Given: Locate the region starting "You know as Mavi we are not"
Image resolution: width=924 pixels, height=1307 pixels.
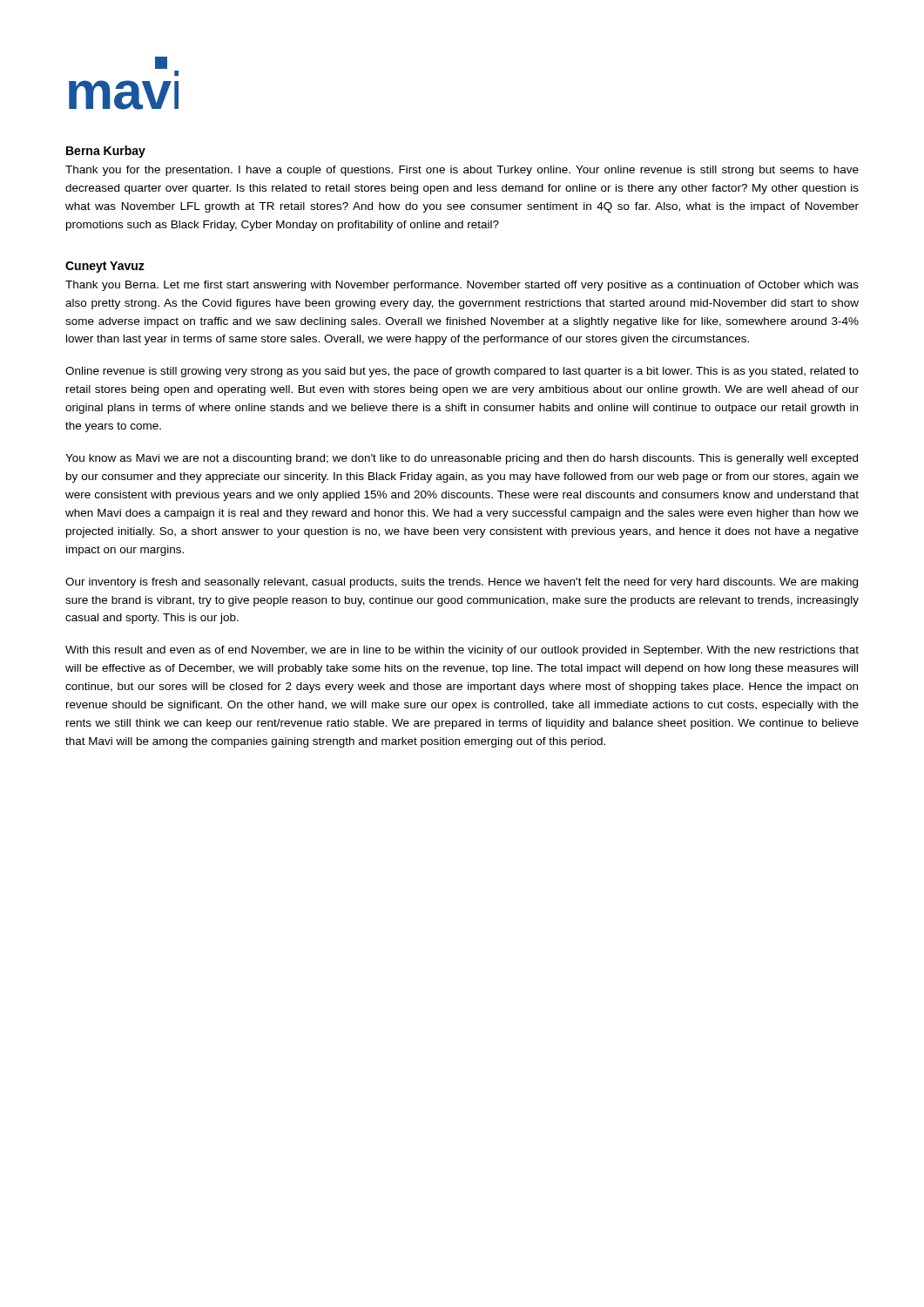Looking at the screenshot, I should coord(462,504).
